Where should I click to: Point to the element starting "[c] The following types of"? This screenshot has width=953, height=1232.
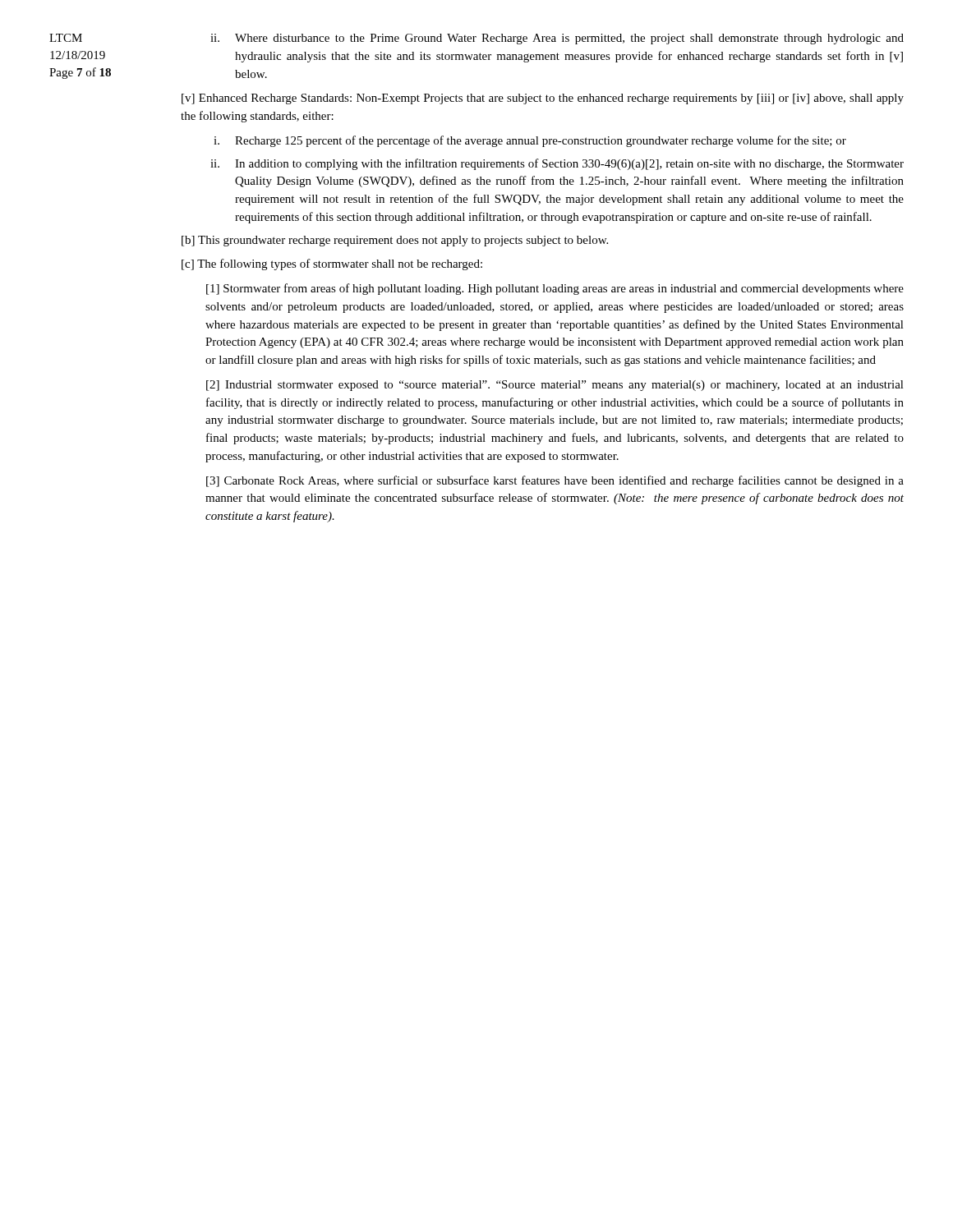click(332, 264)
